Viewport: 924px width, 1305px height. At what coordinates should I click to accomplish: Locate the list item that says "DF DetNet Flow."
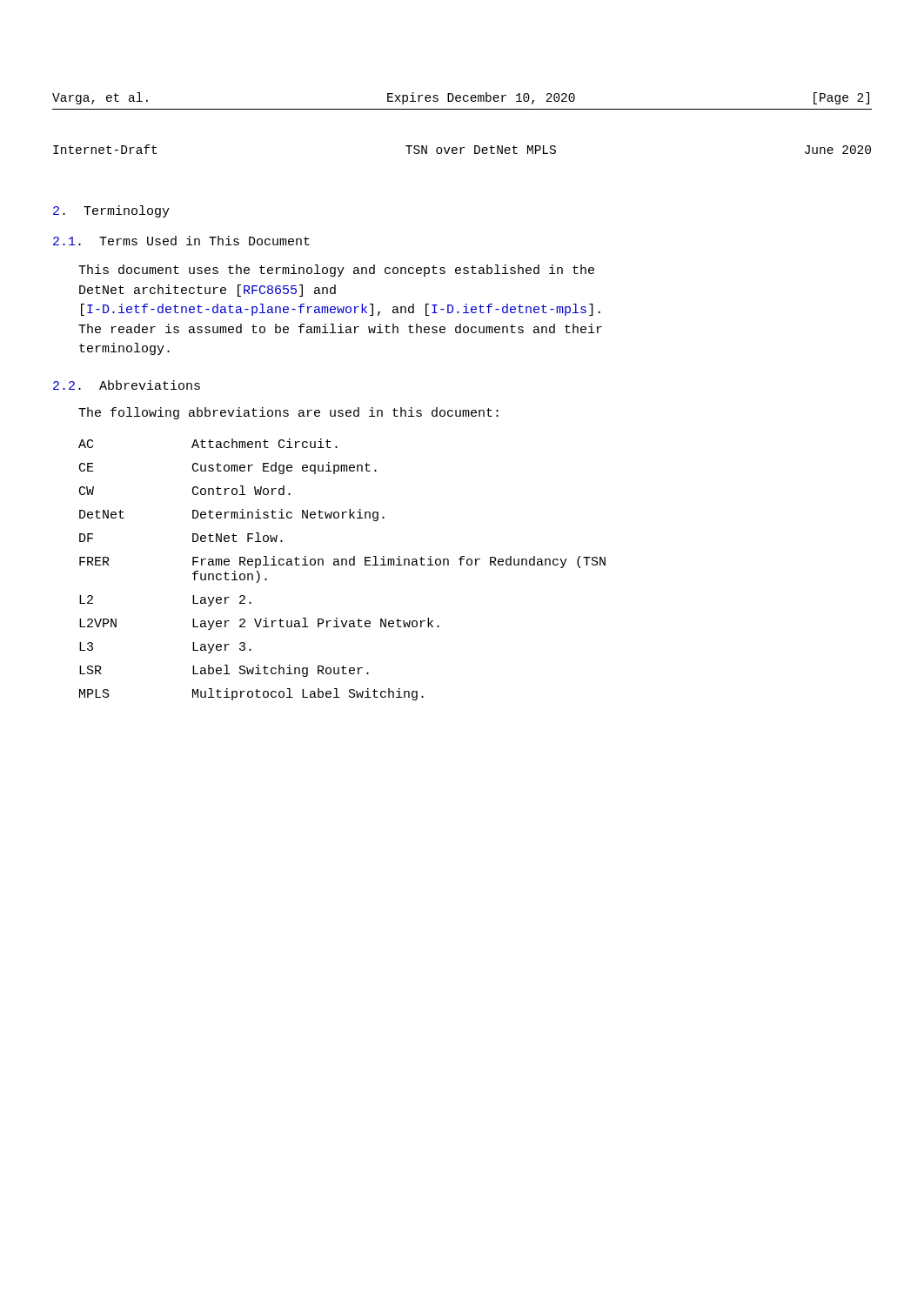point(182,539)
